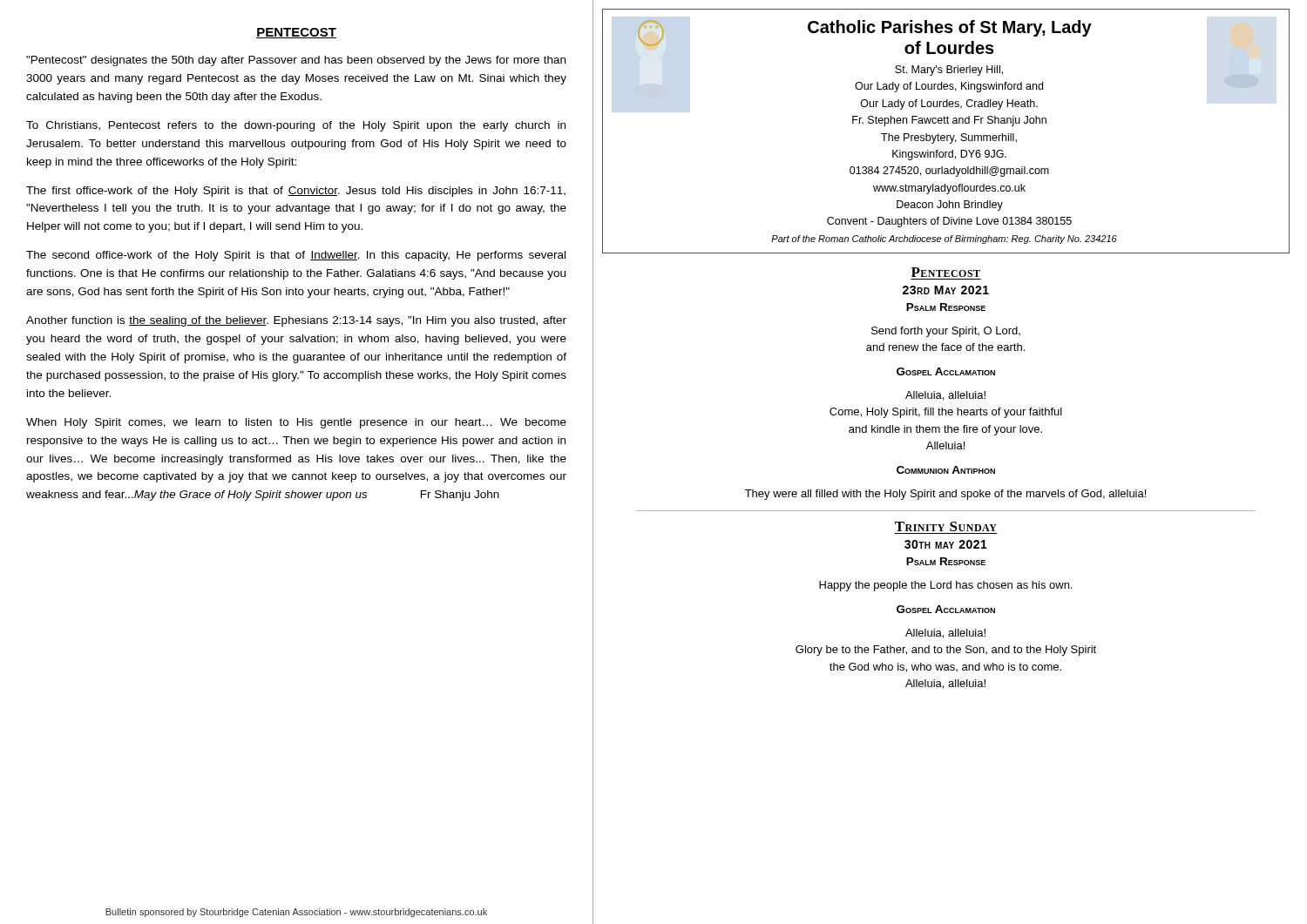This screenshot has height=924, width=1307.
Task: Locate the block of text that opens with "Alleluia, alleluia! Come, Holy Spirit, fill the"
Action: click(946, 420)
